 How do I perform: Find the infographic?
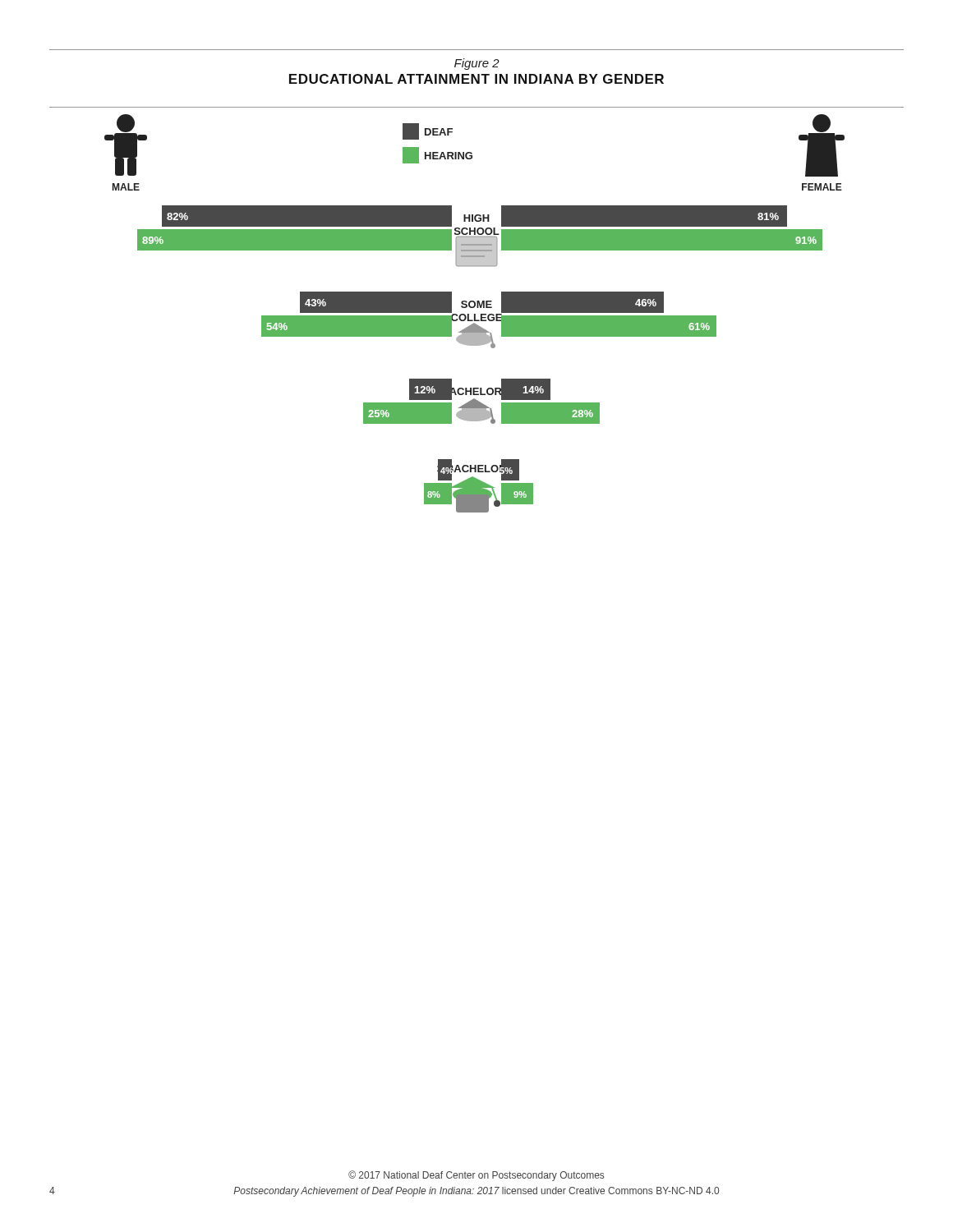pyautogui.click(x=476, y=365)
